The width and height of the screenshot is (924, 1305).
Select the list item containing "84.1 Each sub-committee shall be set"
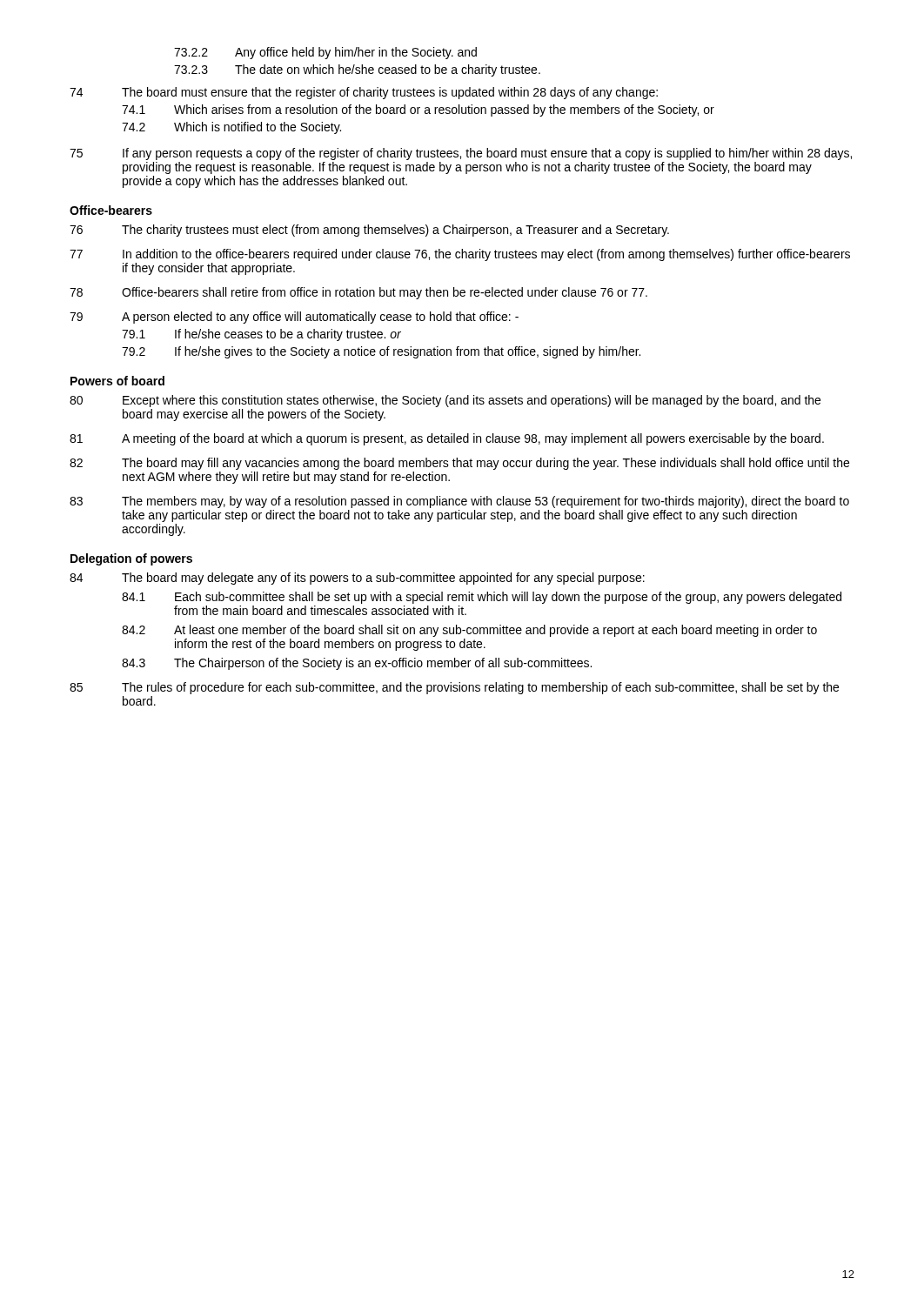click(x=488, y=604)
